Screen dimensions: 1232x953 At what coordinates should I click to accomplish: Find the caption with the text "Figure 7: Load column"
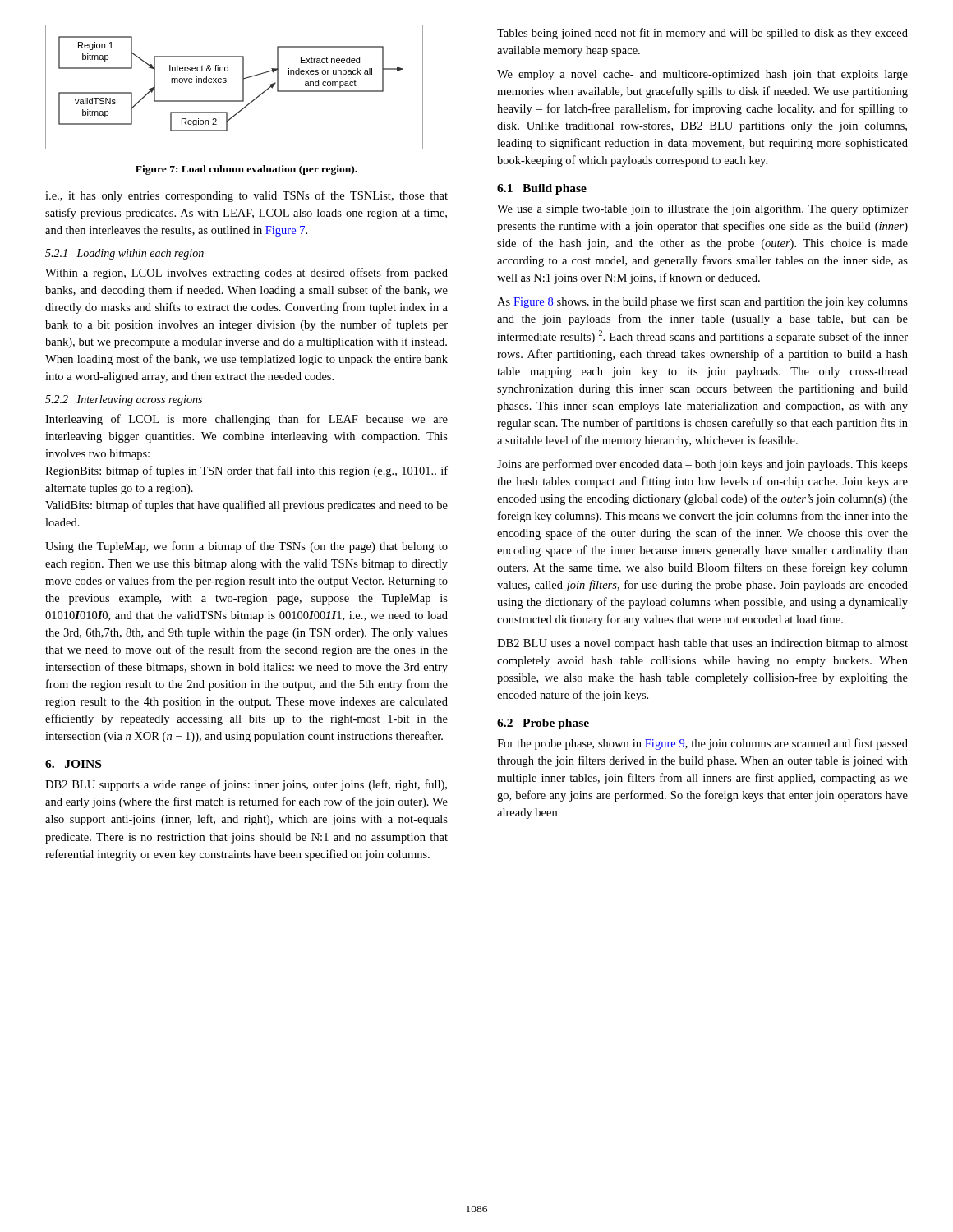click(x=246, y=169)
